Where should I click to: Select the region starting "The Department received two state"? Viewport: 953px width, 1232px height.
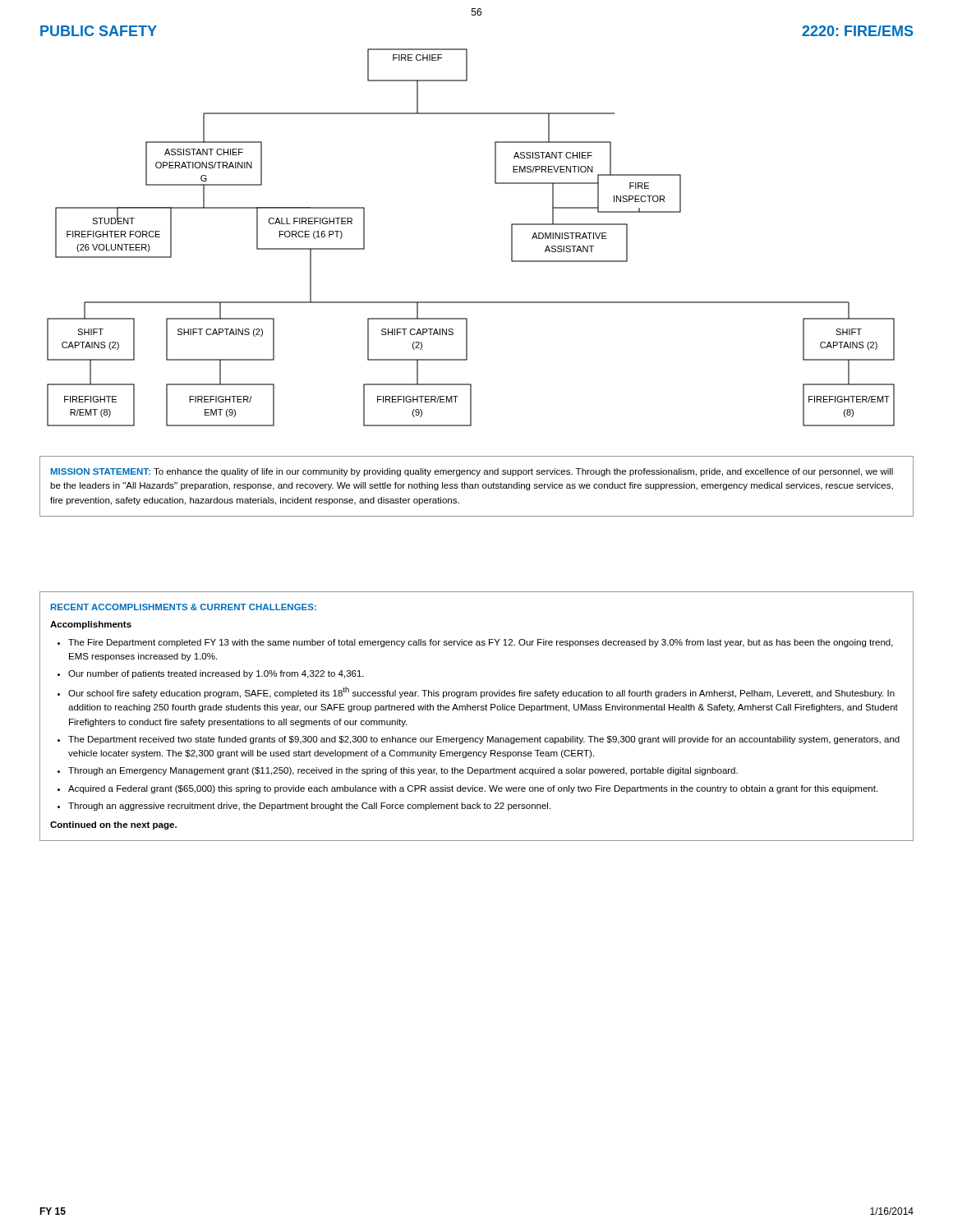click(x=484, y=746)
